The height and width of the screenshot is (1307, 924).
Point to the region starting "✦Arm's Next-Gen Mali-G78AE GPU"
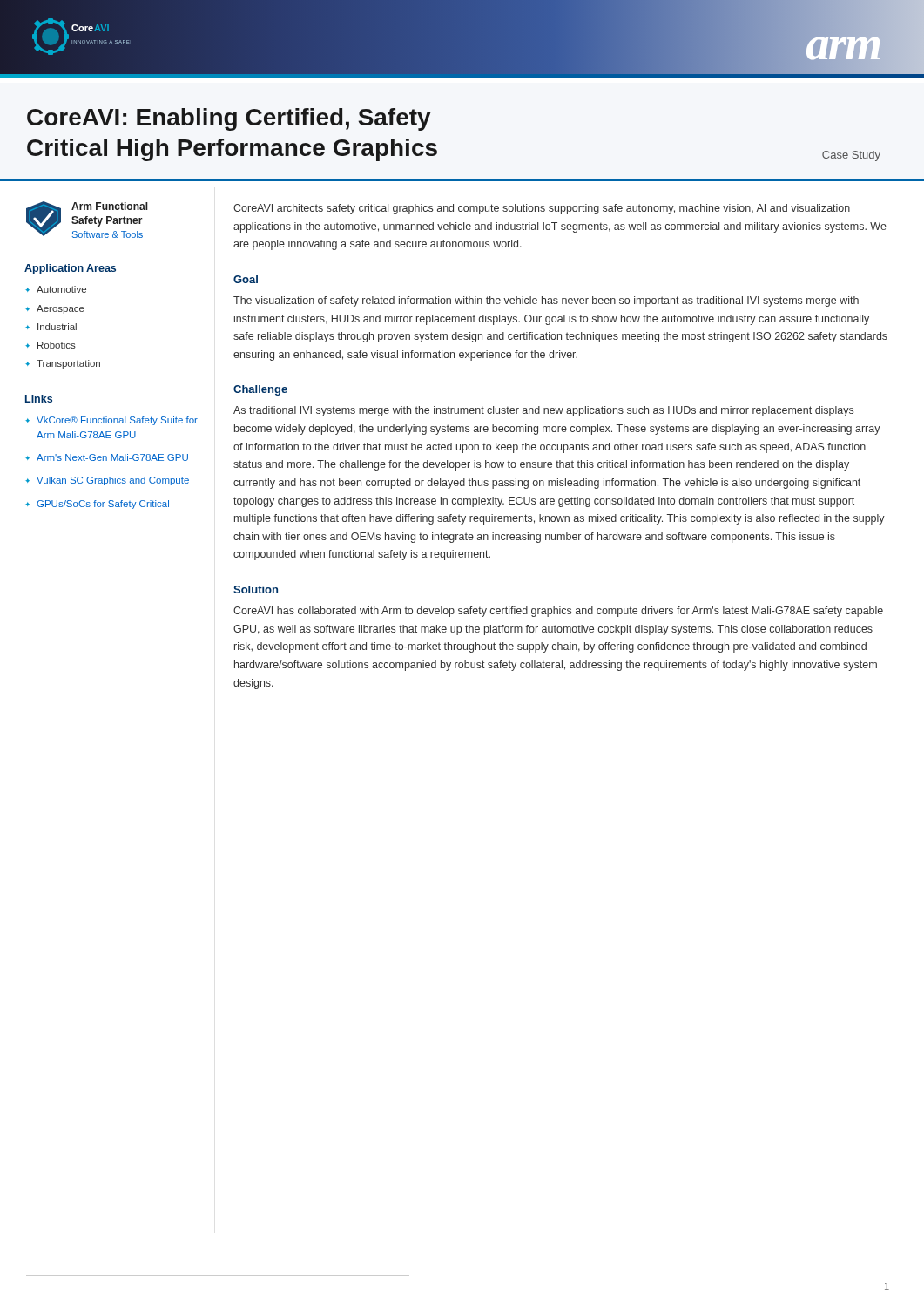pos(107,458)
